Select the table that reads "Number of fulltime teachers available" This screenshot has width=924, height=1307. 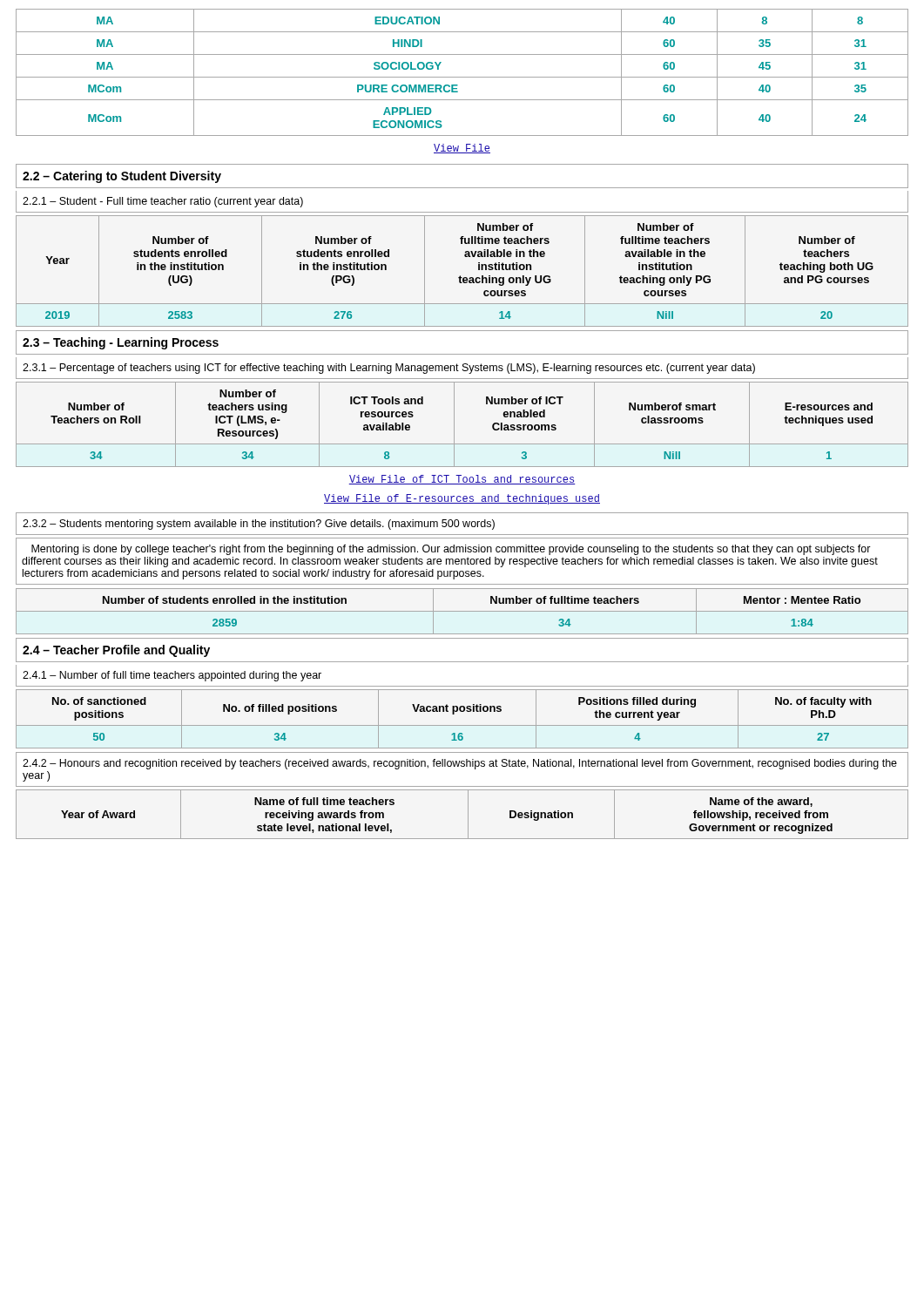(462, 271)
